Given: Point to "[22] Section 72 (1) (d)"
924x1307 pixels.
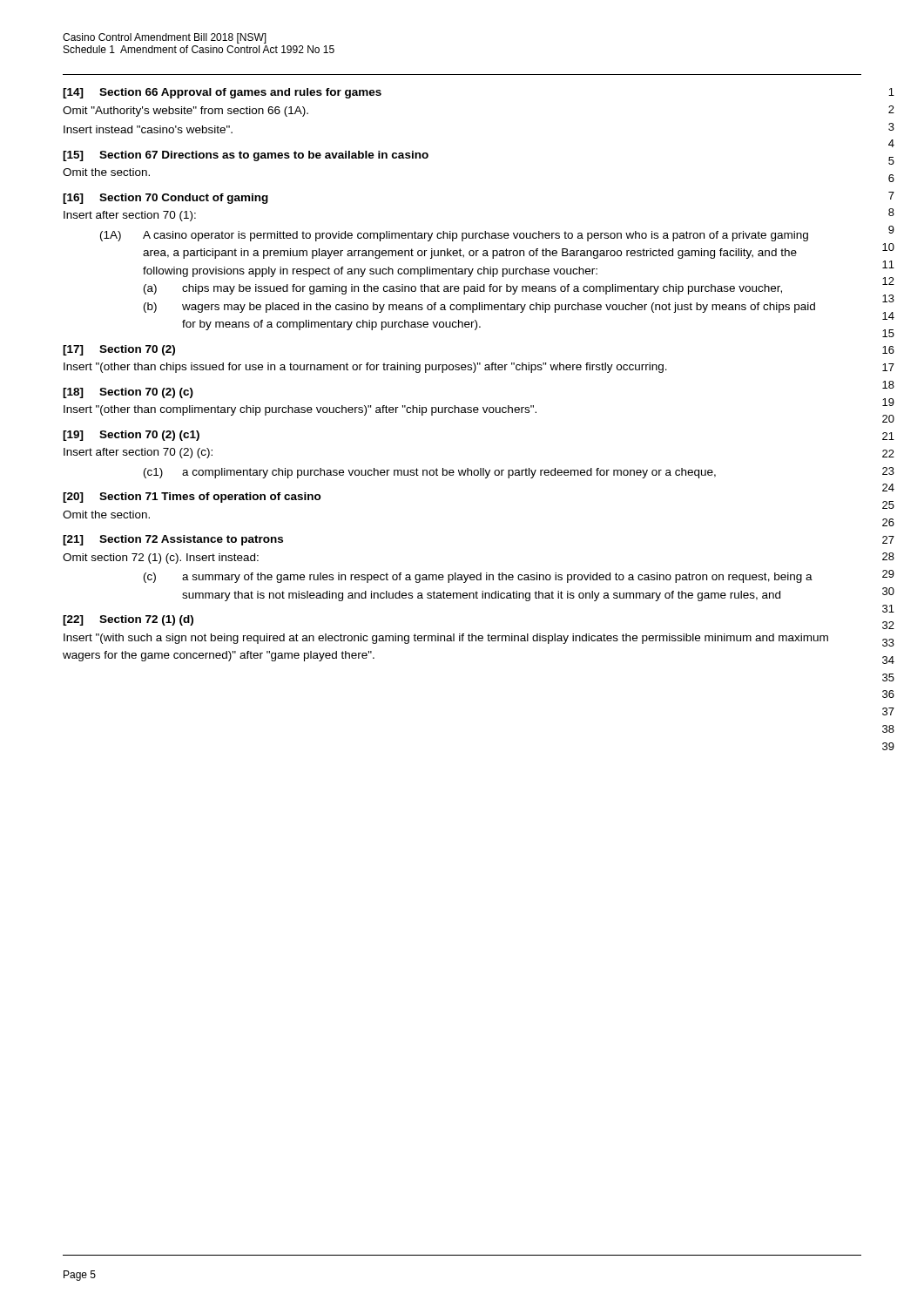Looking at the screenshot, I should tap(128, 620).
